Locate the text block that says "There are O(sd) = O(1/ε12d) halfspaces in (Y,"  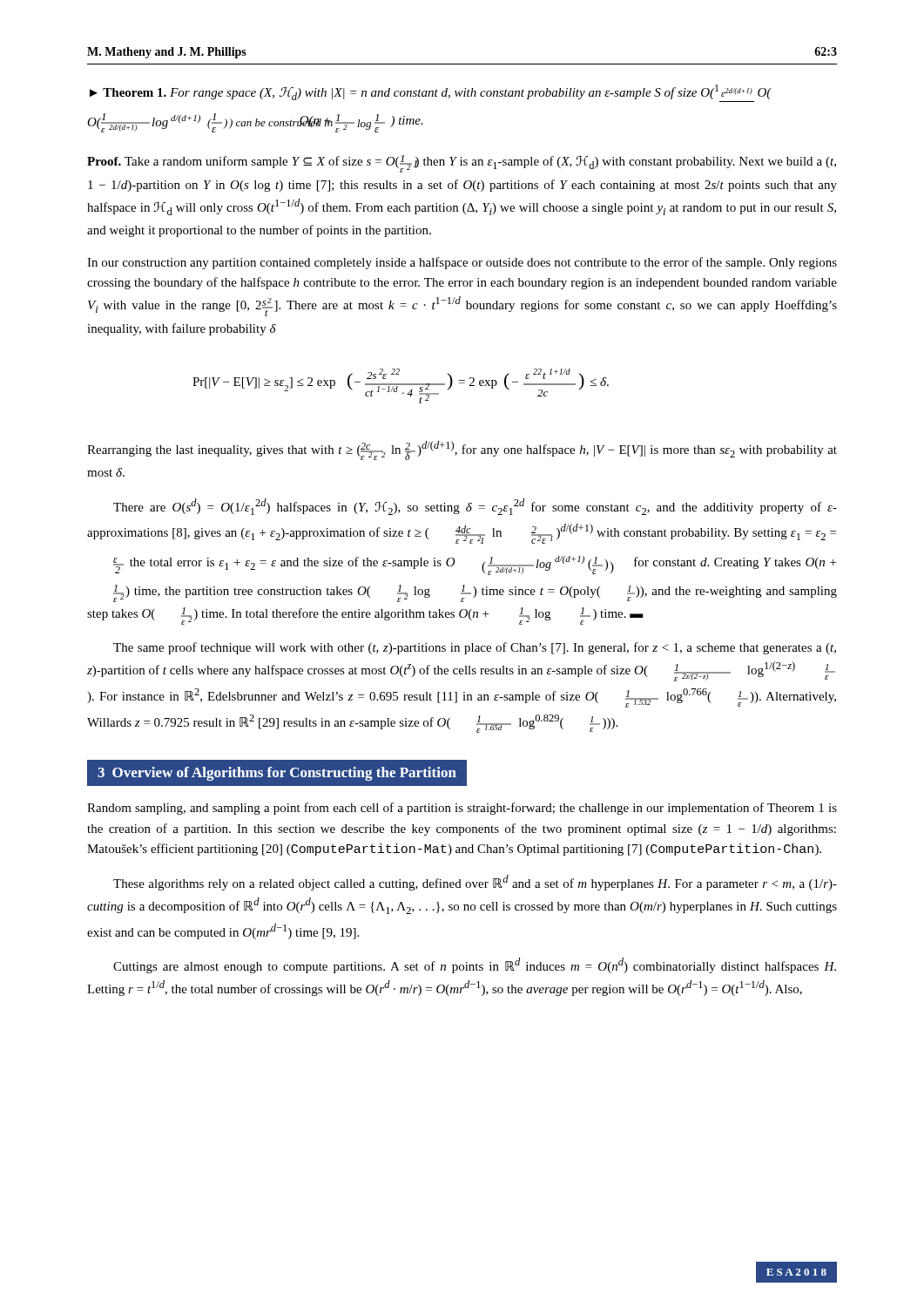tap(462, 561)
